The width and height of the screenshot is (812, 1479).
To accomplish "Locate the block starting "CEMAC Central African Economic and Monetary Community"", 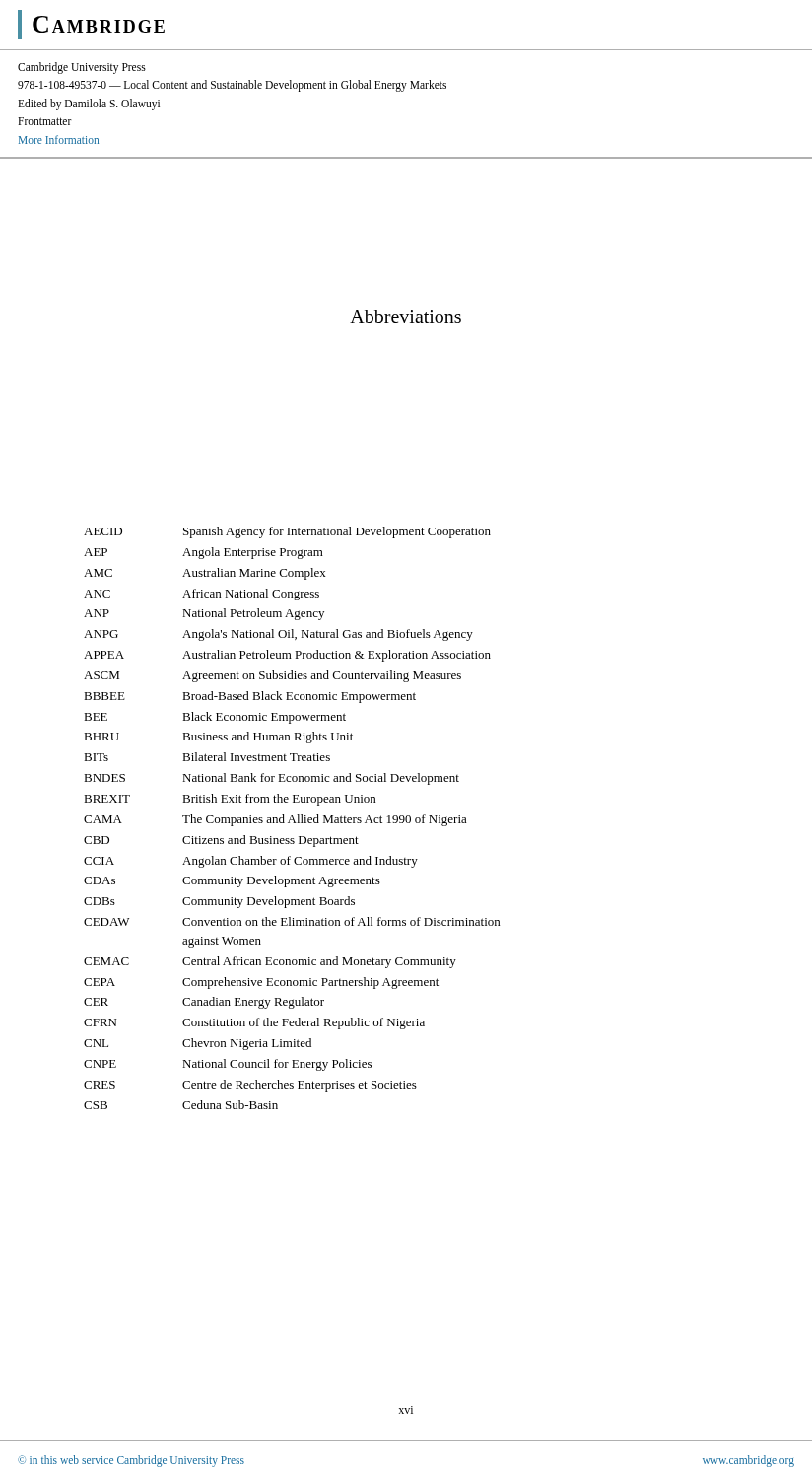I will coord(419,961).
